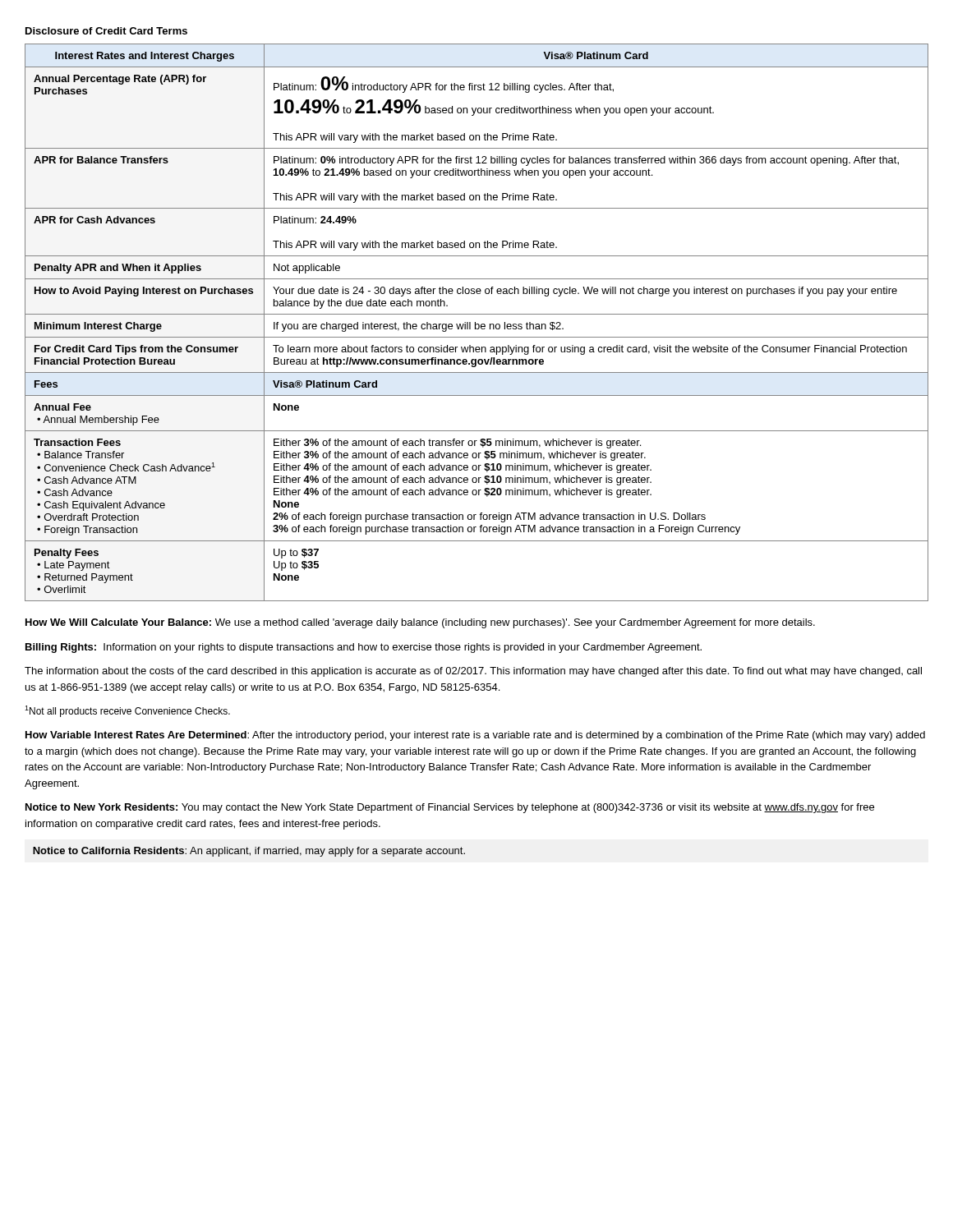This screenshot has width=953, height=1232.
Task: Point to the block beginning "How We Will Calculate Your"
Action: [420, 622]
